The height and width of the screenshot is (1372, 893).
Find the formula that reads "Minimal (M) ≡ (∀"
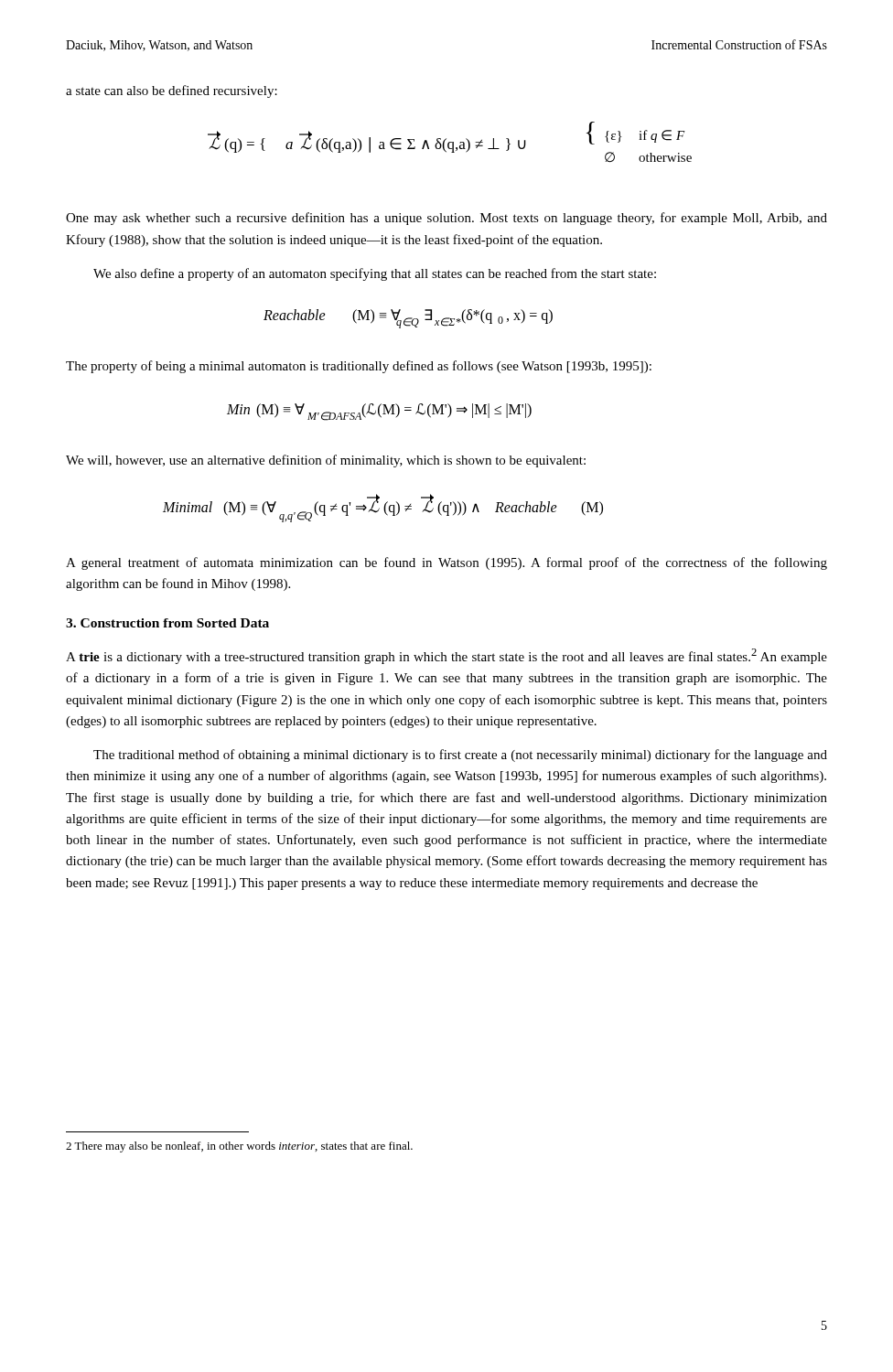click(x=446, y=505)
